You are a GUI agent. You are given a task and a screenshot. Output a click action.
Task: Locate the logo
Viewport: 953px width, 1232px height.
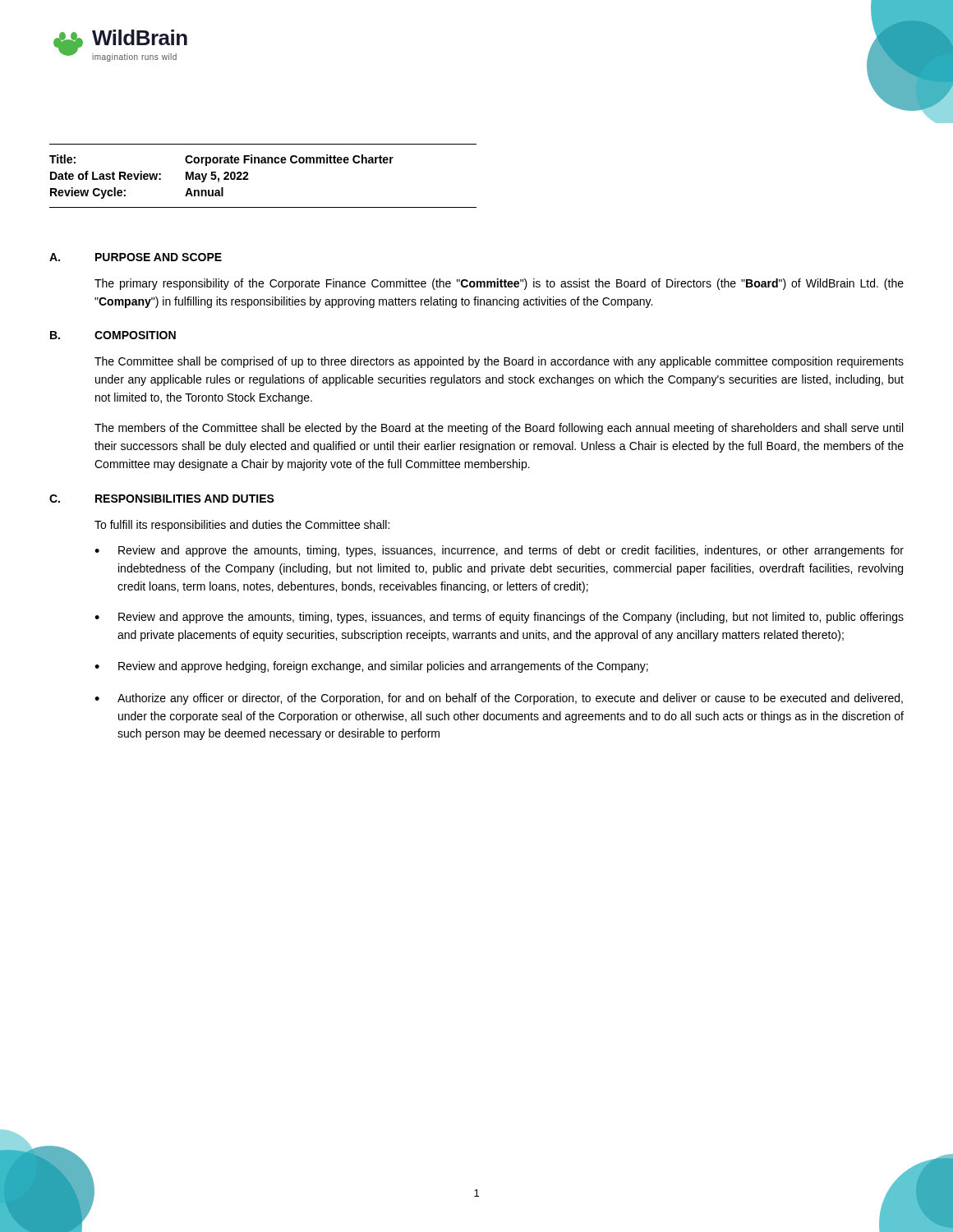pos(119,44)
